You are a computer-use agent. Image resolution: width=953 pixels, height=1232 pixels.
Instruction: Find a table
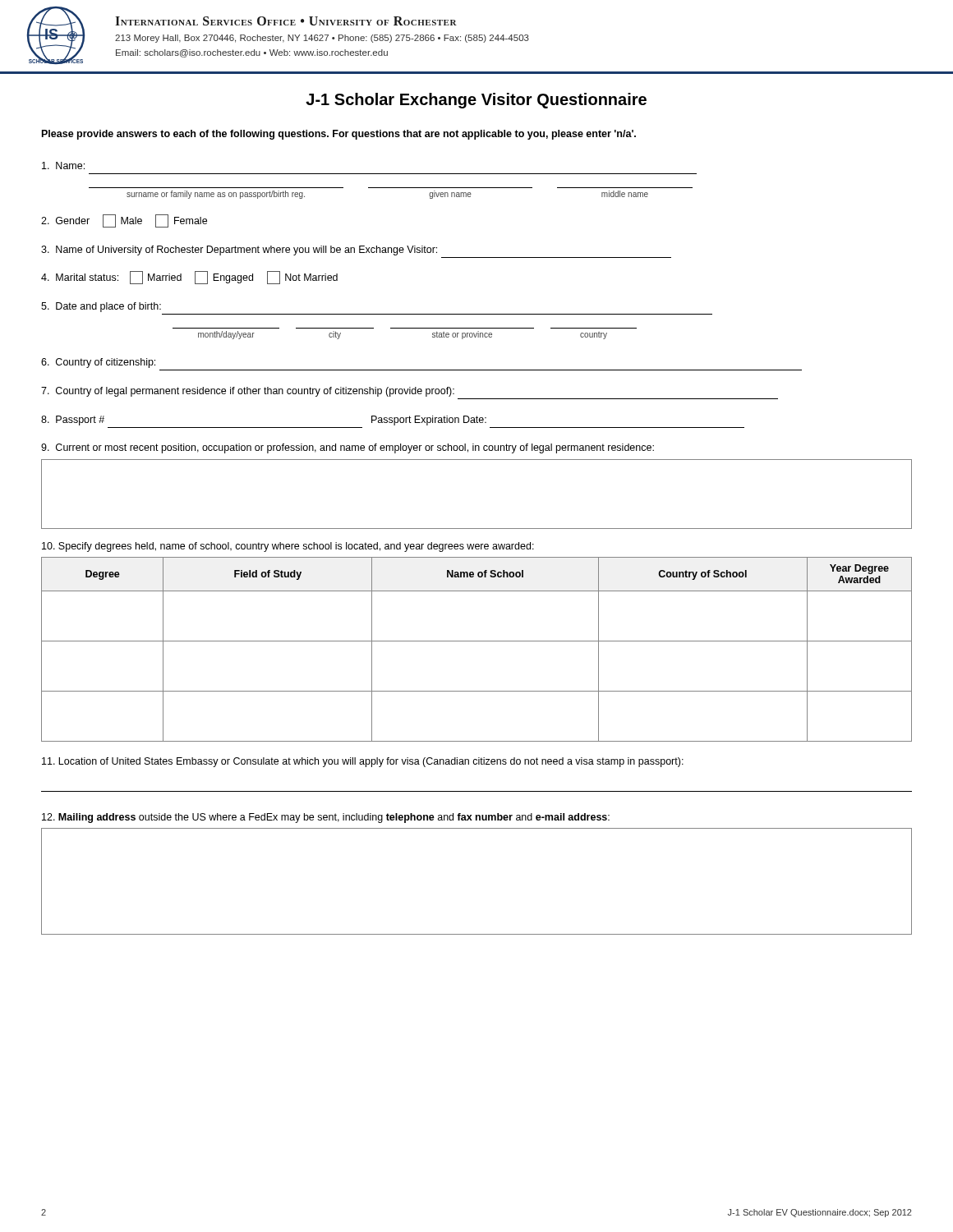(476, 649)
